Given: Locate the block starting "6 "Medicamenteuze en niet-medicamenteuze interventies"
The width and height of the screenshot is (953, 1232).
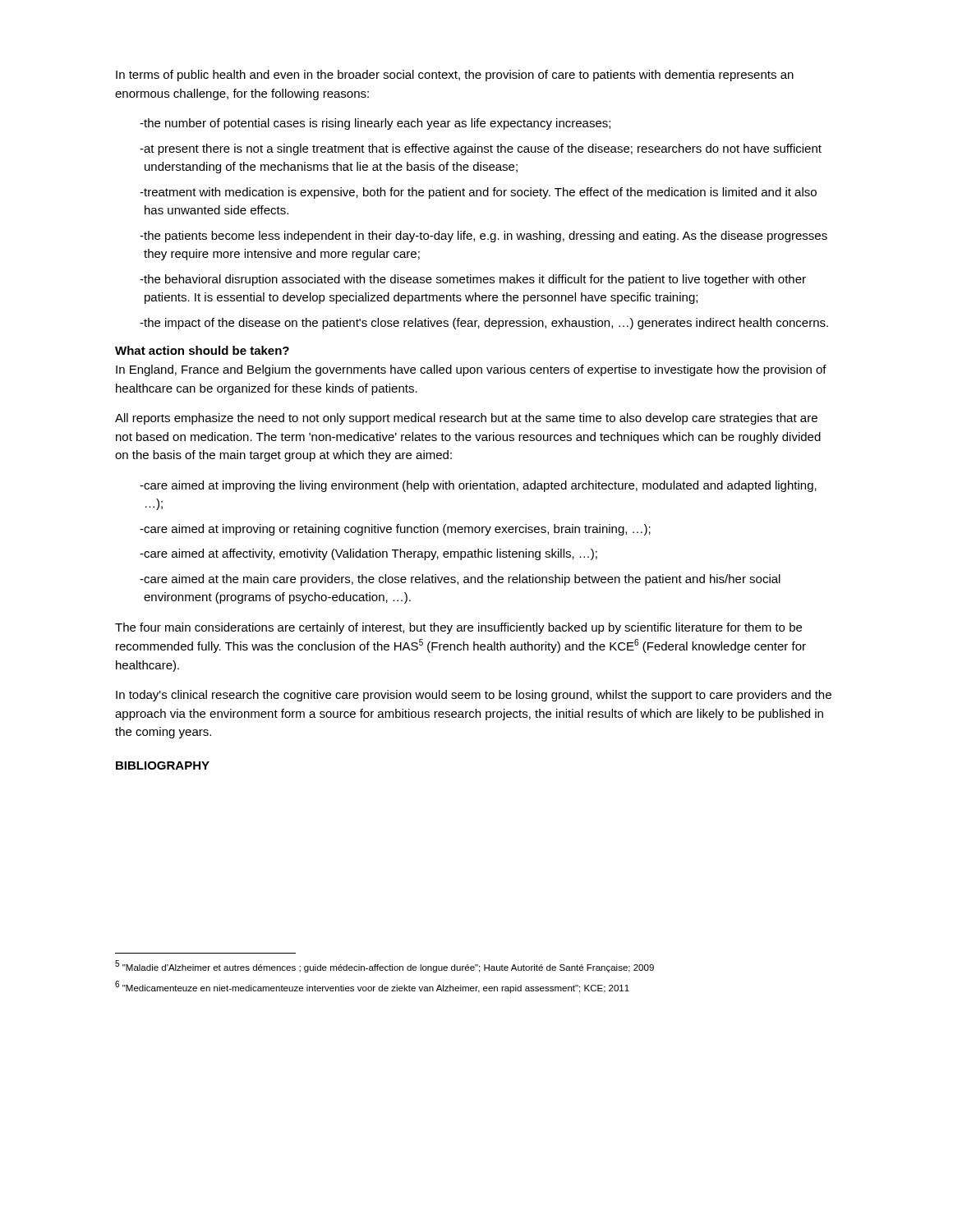Looking at the screenshot, I should click(372, 986).
